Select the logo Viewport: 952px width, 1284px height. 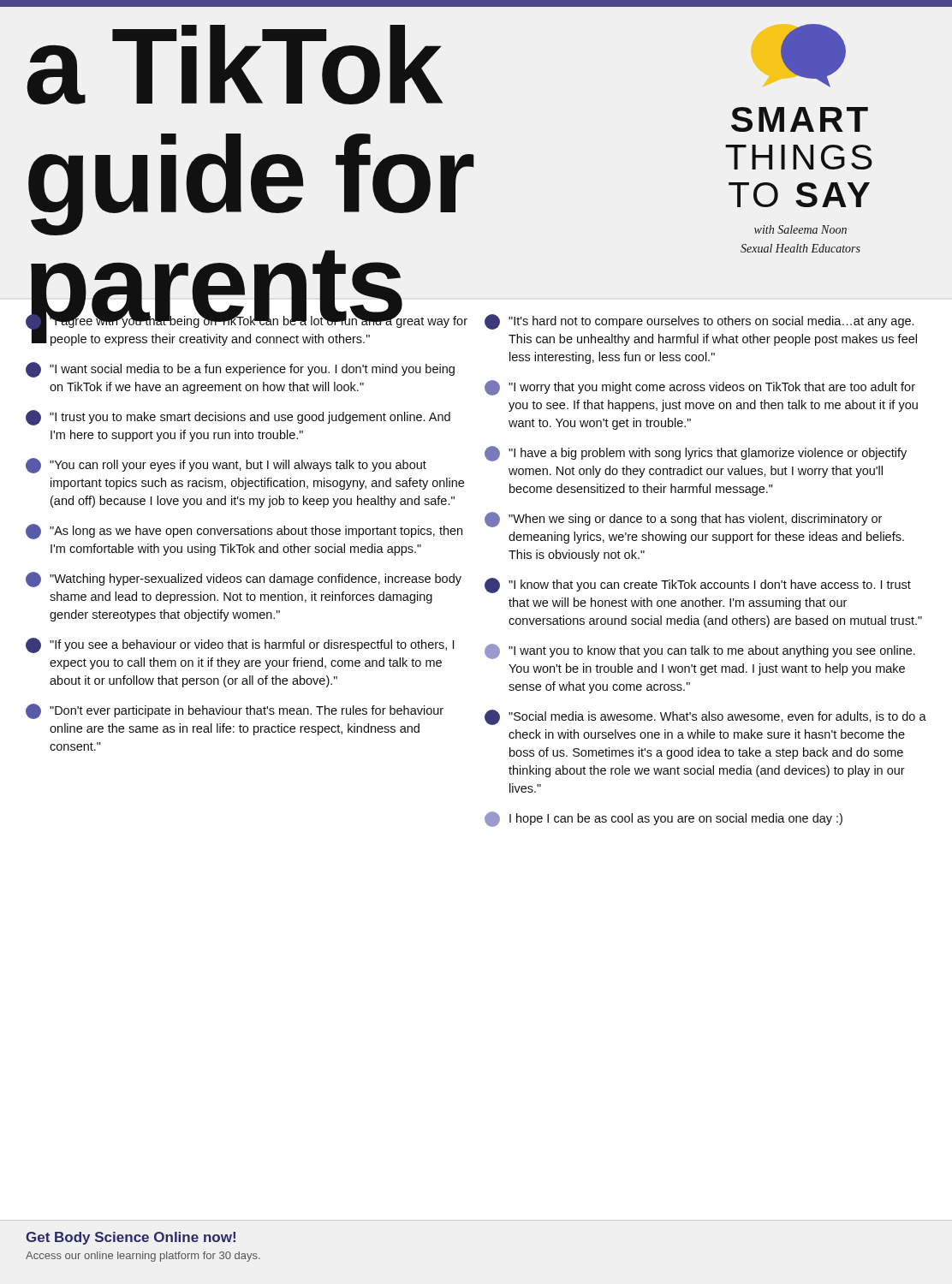point(800,139)
